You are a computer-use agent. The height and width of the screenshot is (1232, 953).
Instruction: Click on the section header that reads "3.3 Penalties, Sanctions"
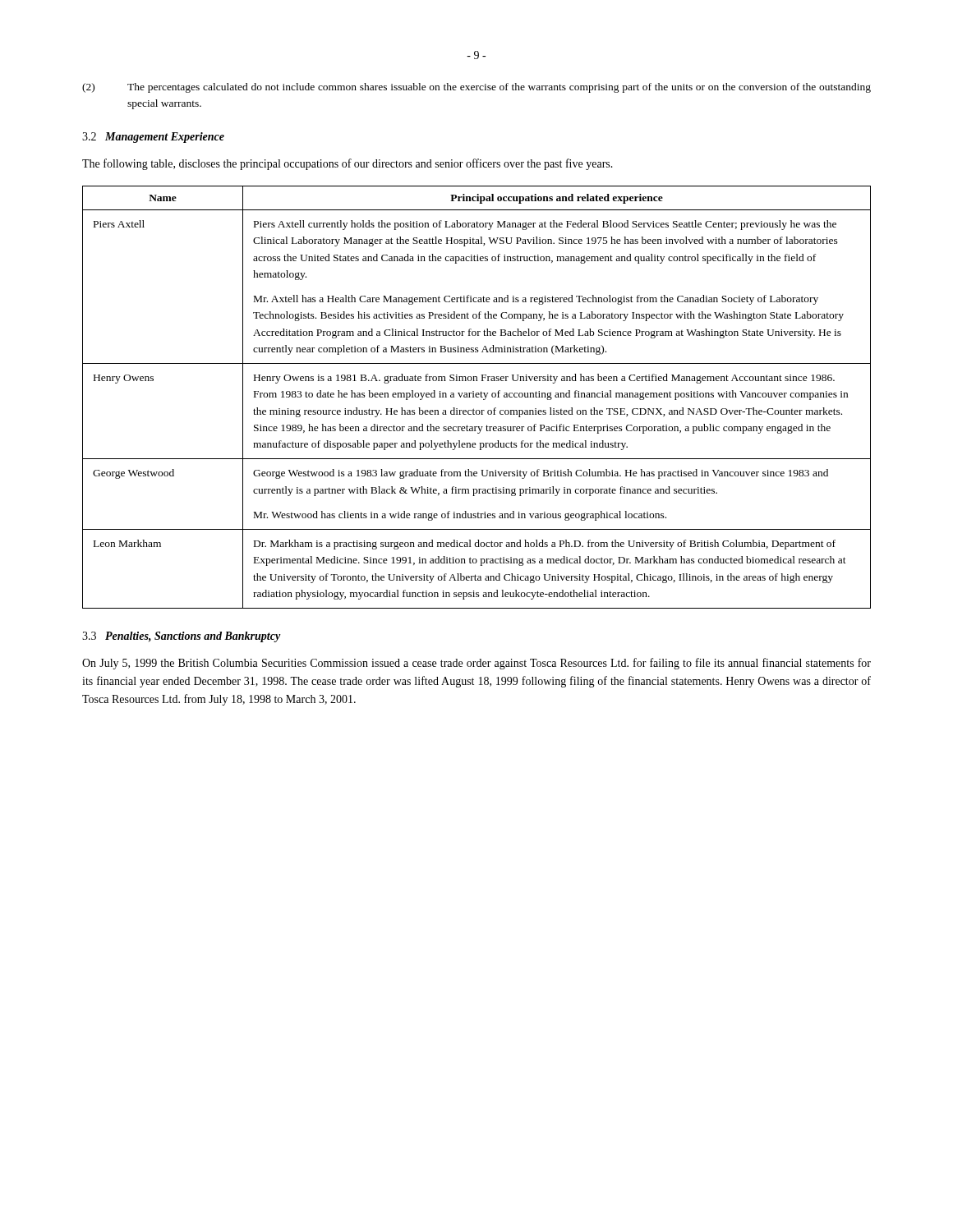[x=181, y=636]
